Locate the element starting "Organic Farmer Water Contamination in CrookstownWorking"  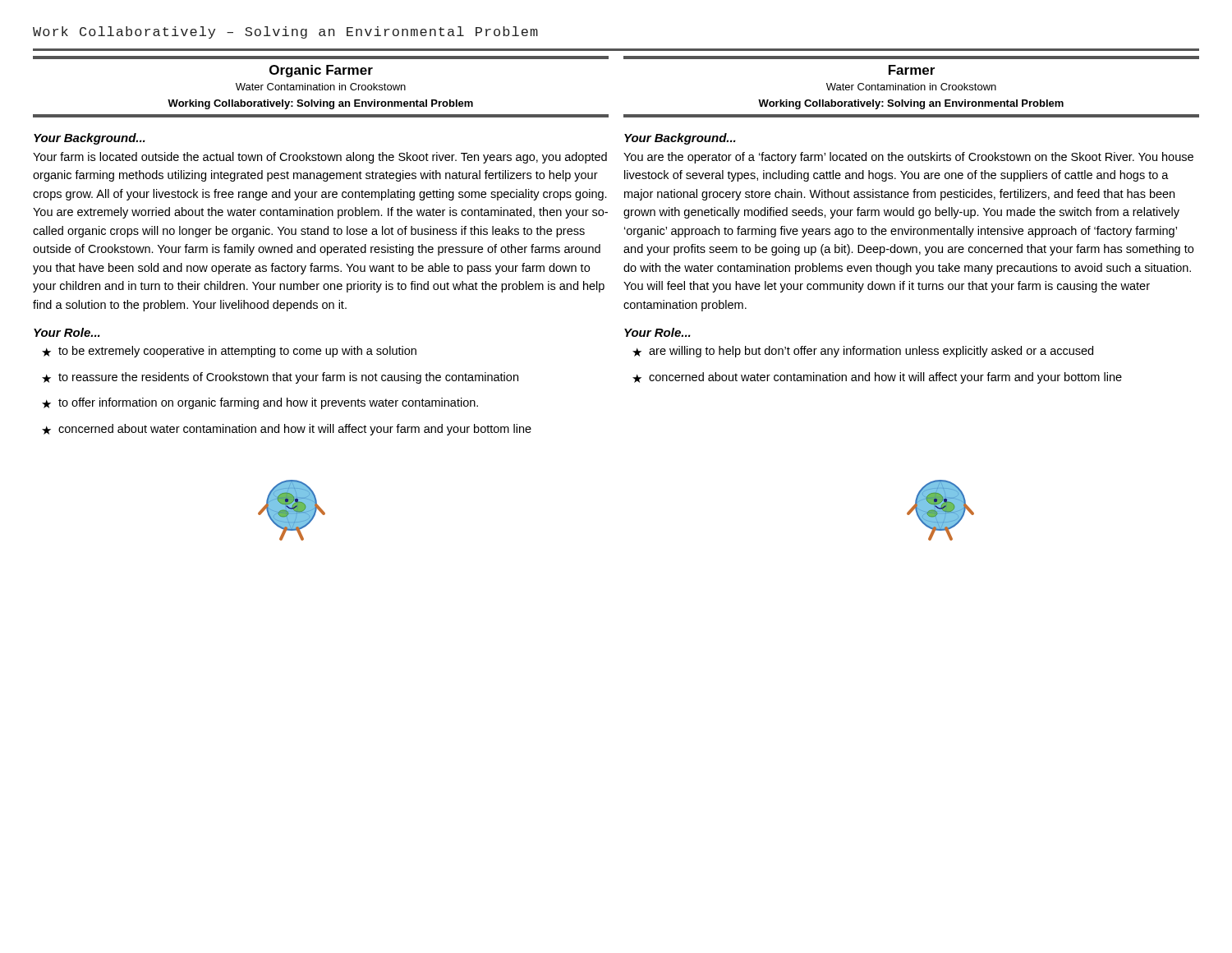pos(321,87)
